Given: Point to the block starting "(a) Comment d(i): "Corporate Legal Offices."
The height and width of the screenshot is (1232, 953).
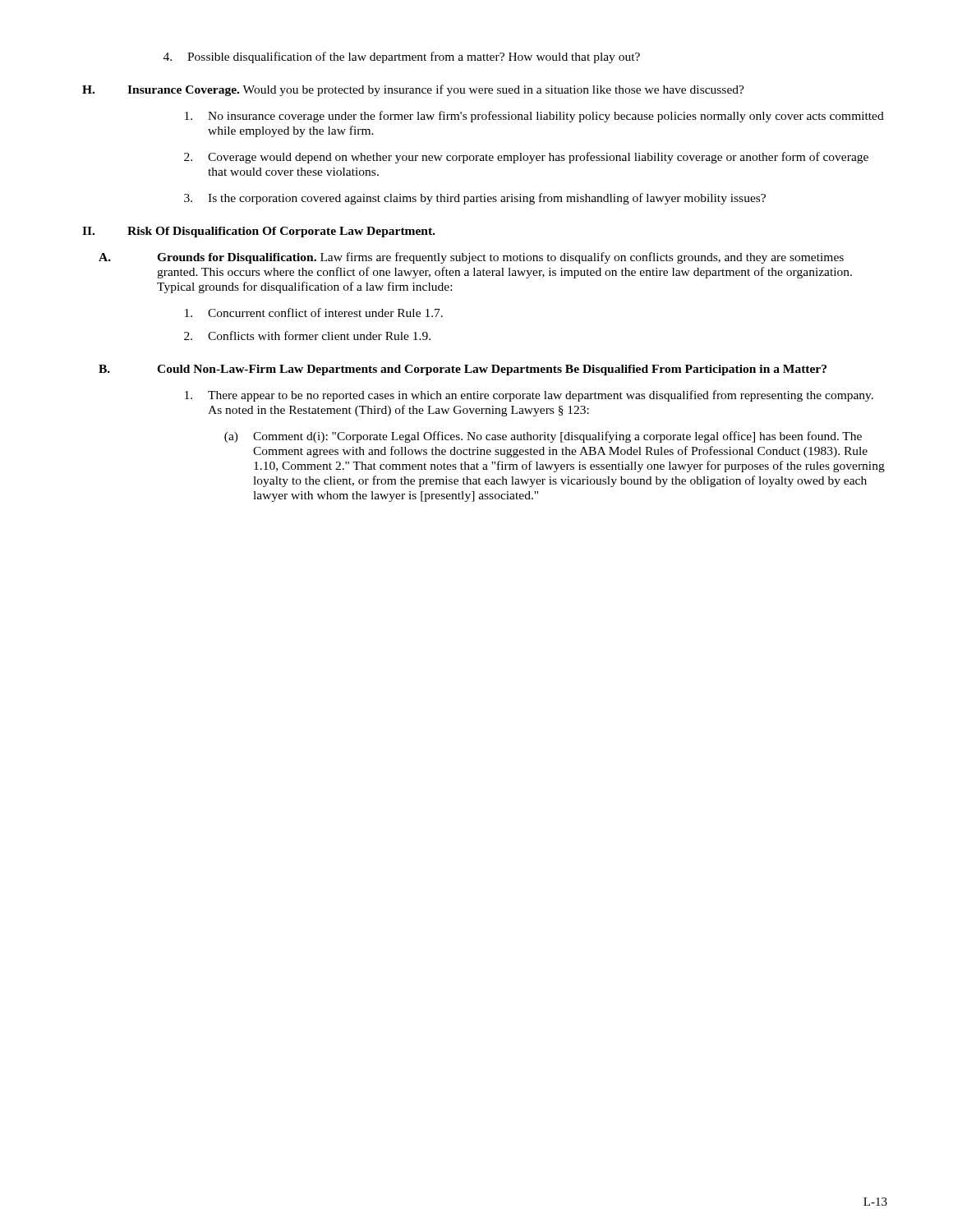Looking at the screenshot, I should tap(540, 466).
